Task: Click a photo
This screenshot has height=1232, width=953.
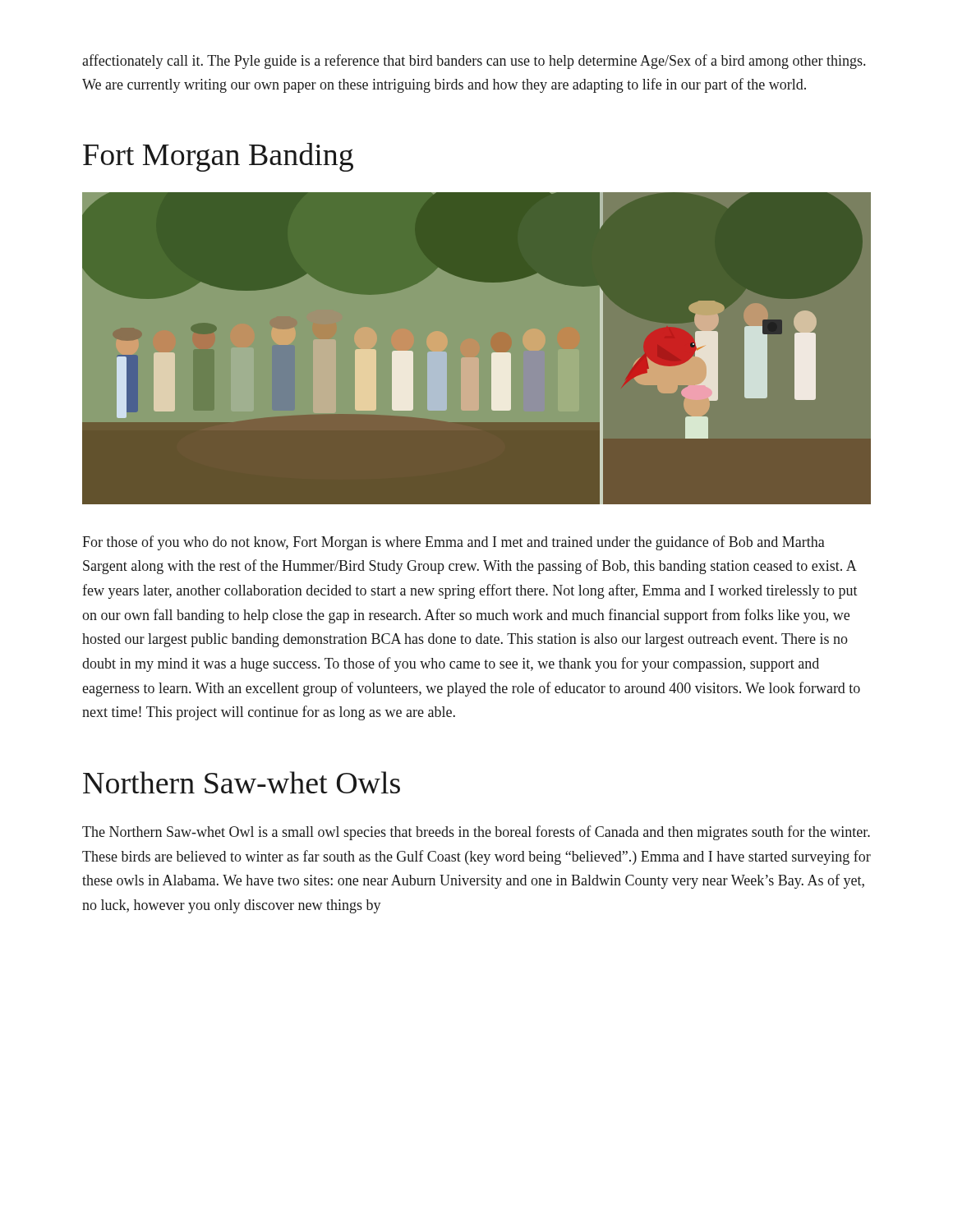Action: (x=476, y=350)
